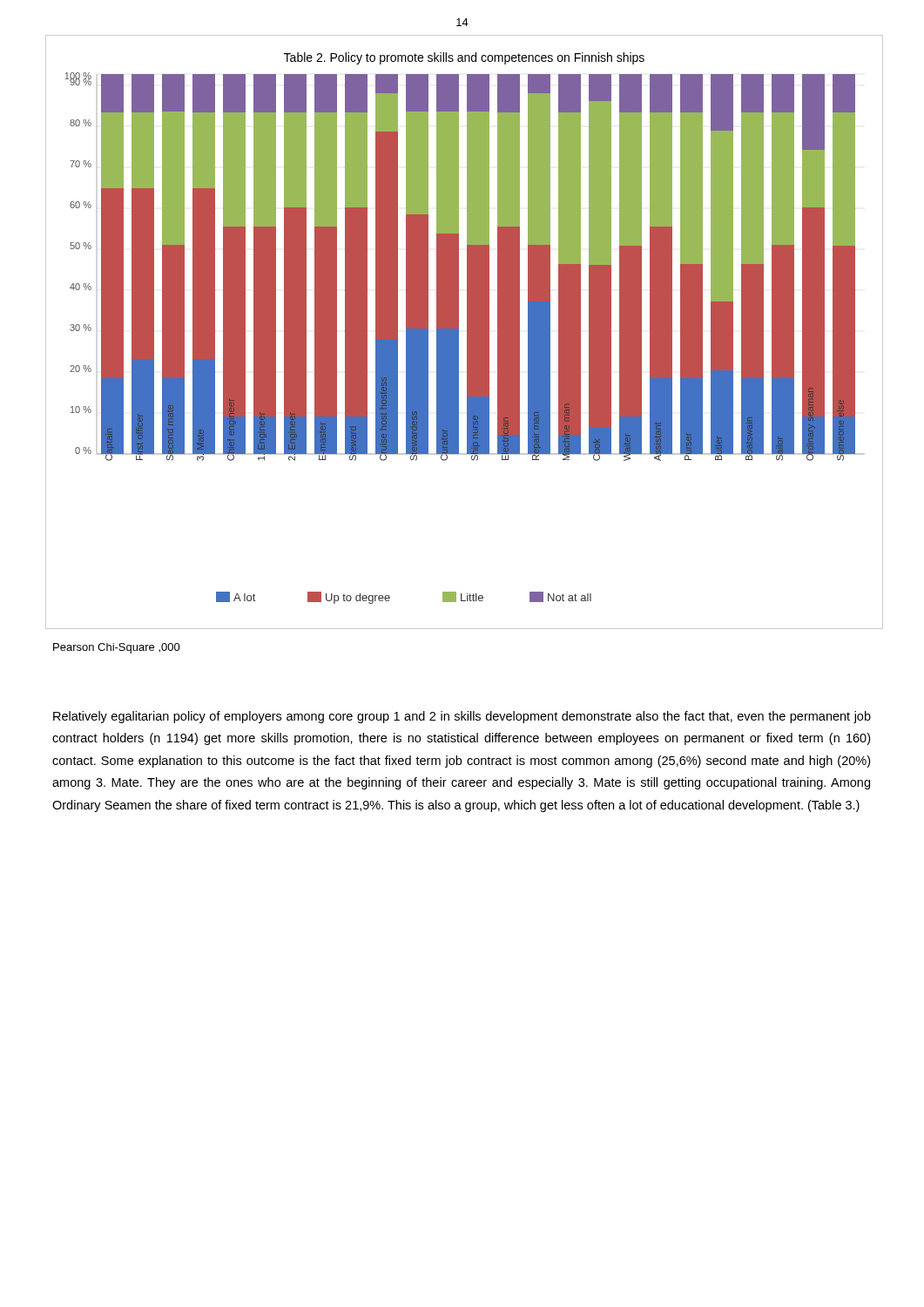Select the stacked bar chart
924x1307 pixels.
click(x=464, y=332)
